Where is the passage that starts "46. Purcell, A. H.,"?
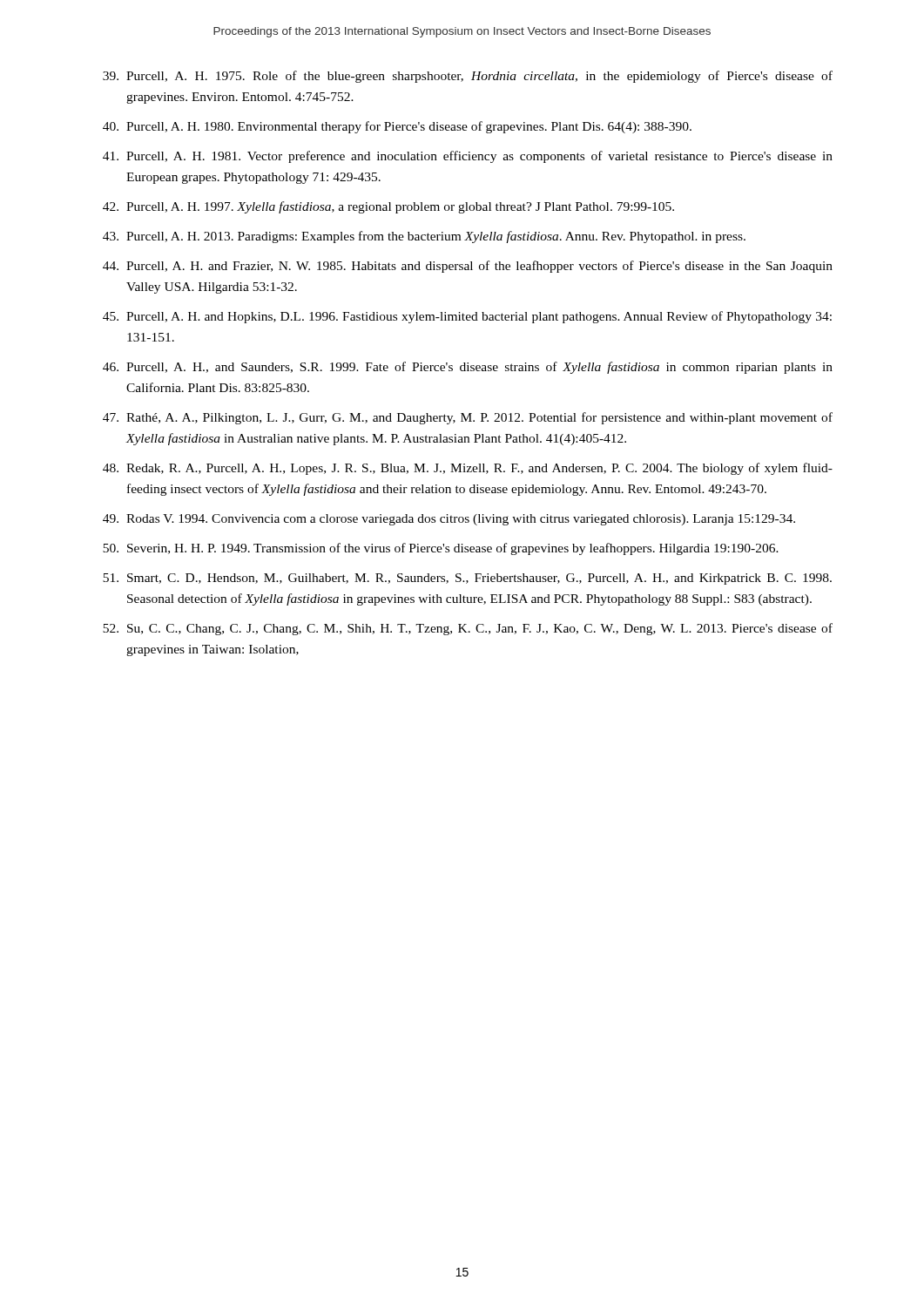The height and width of the screenshot is (1307, 924). 462,377
